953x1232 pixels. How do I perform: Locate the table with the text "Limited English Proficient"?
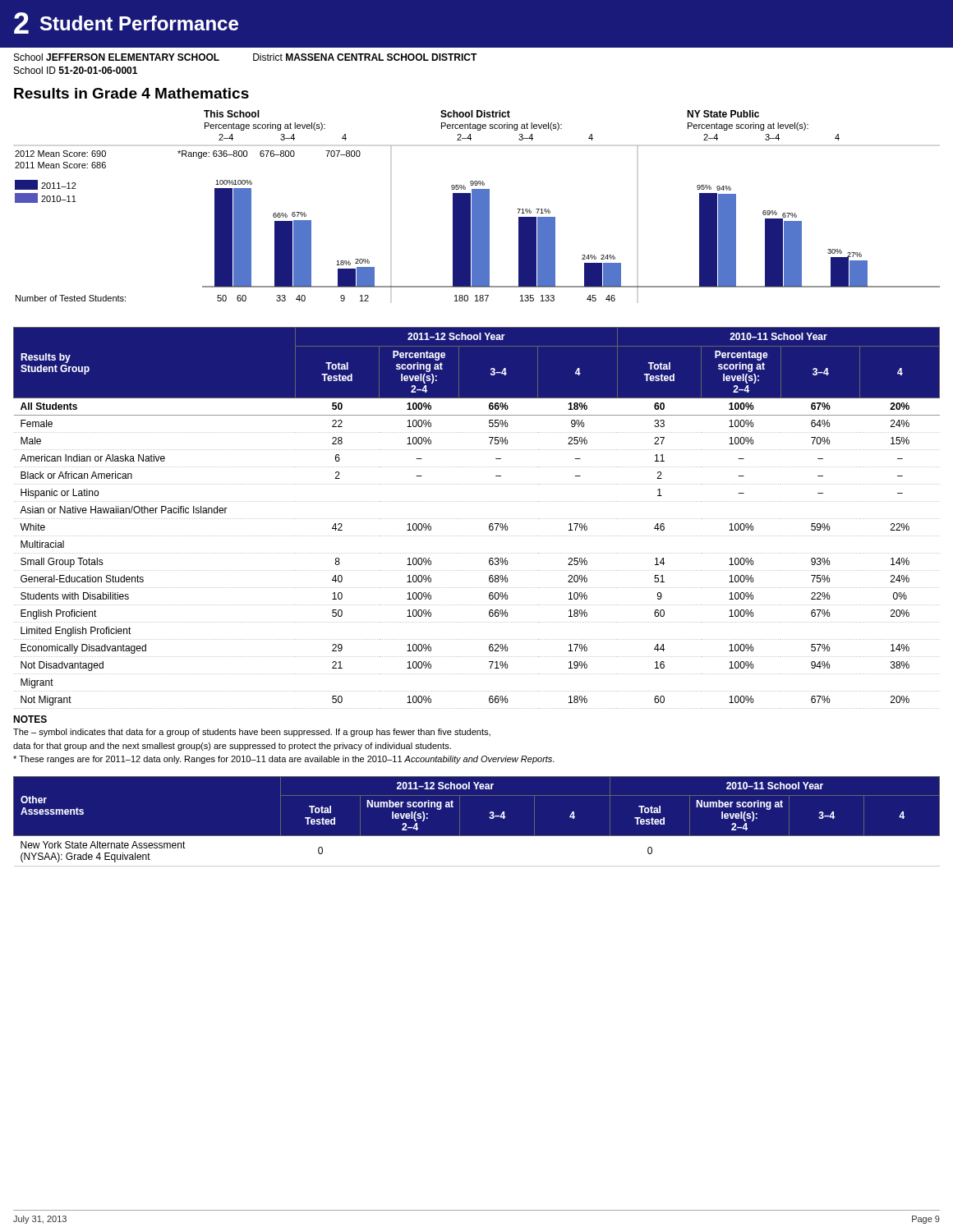pyautogui.click(x=476, y=518)
